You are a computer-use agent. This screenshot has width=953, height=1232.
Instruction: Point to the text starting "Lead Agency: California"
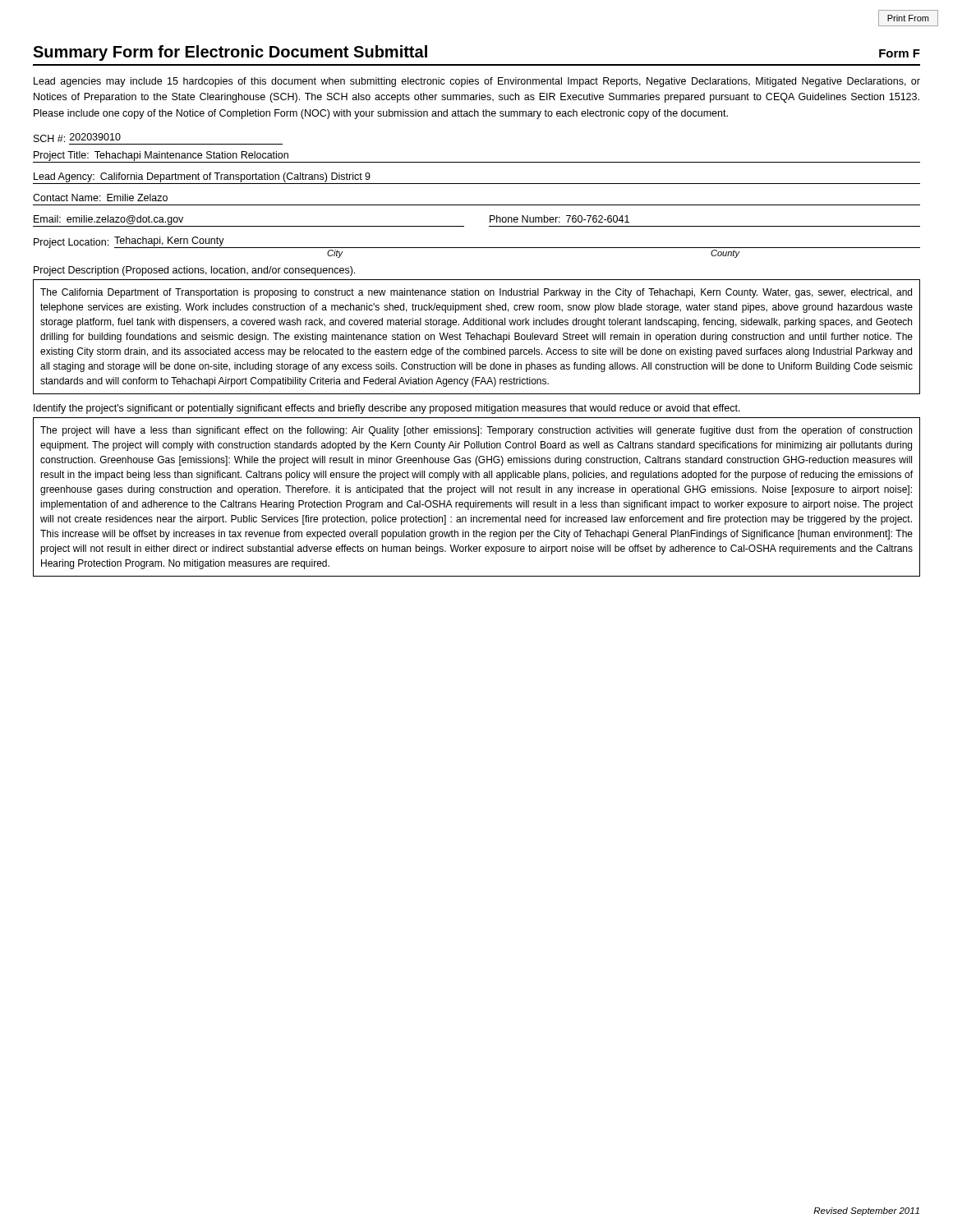[x=476, y=177]
